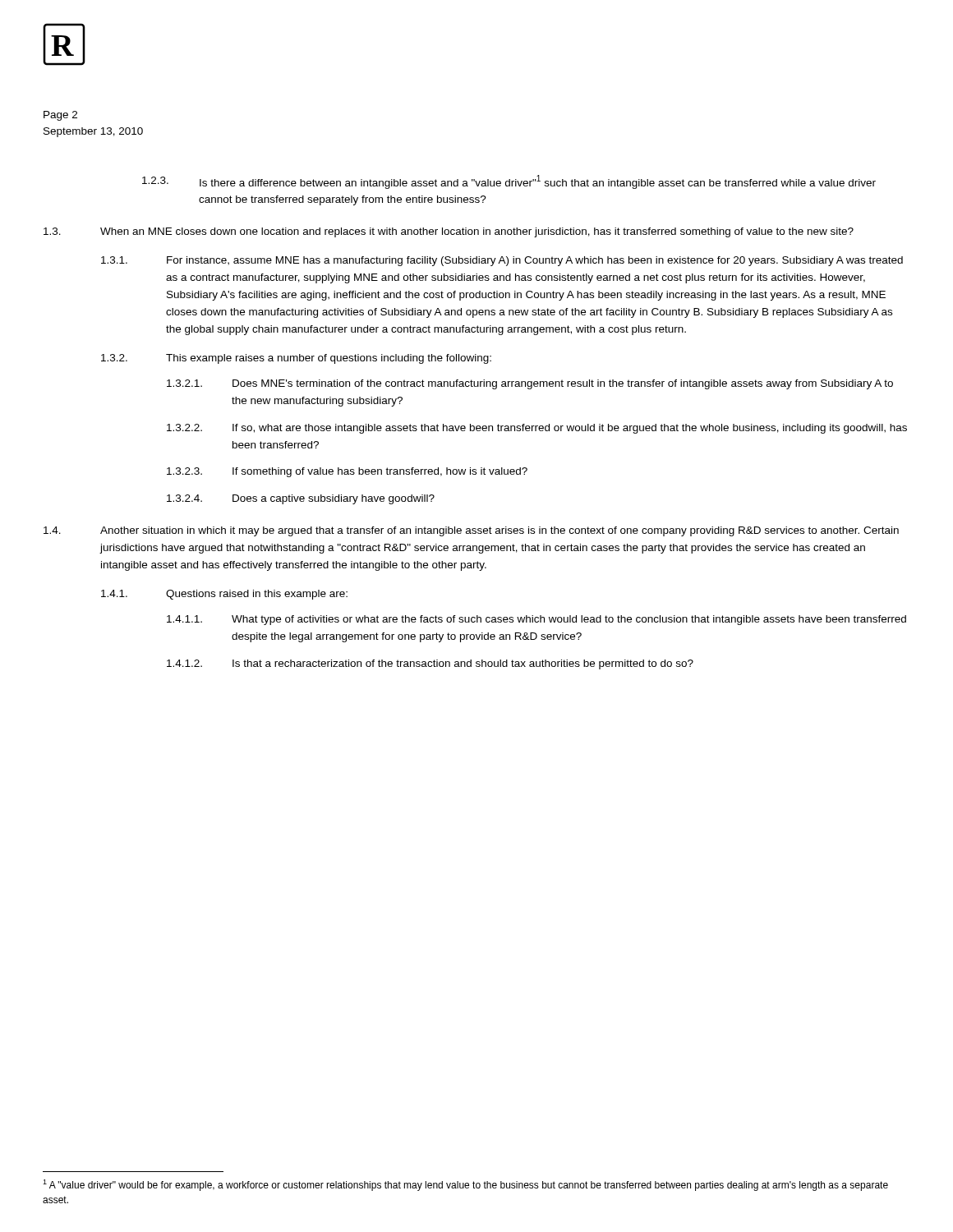Find the block on this page that starts "2.3. Is there"
The height and width of the screenshot is (1232, 953).
pos(526,191)
